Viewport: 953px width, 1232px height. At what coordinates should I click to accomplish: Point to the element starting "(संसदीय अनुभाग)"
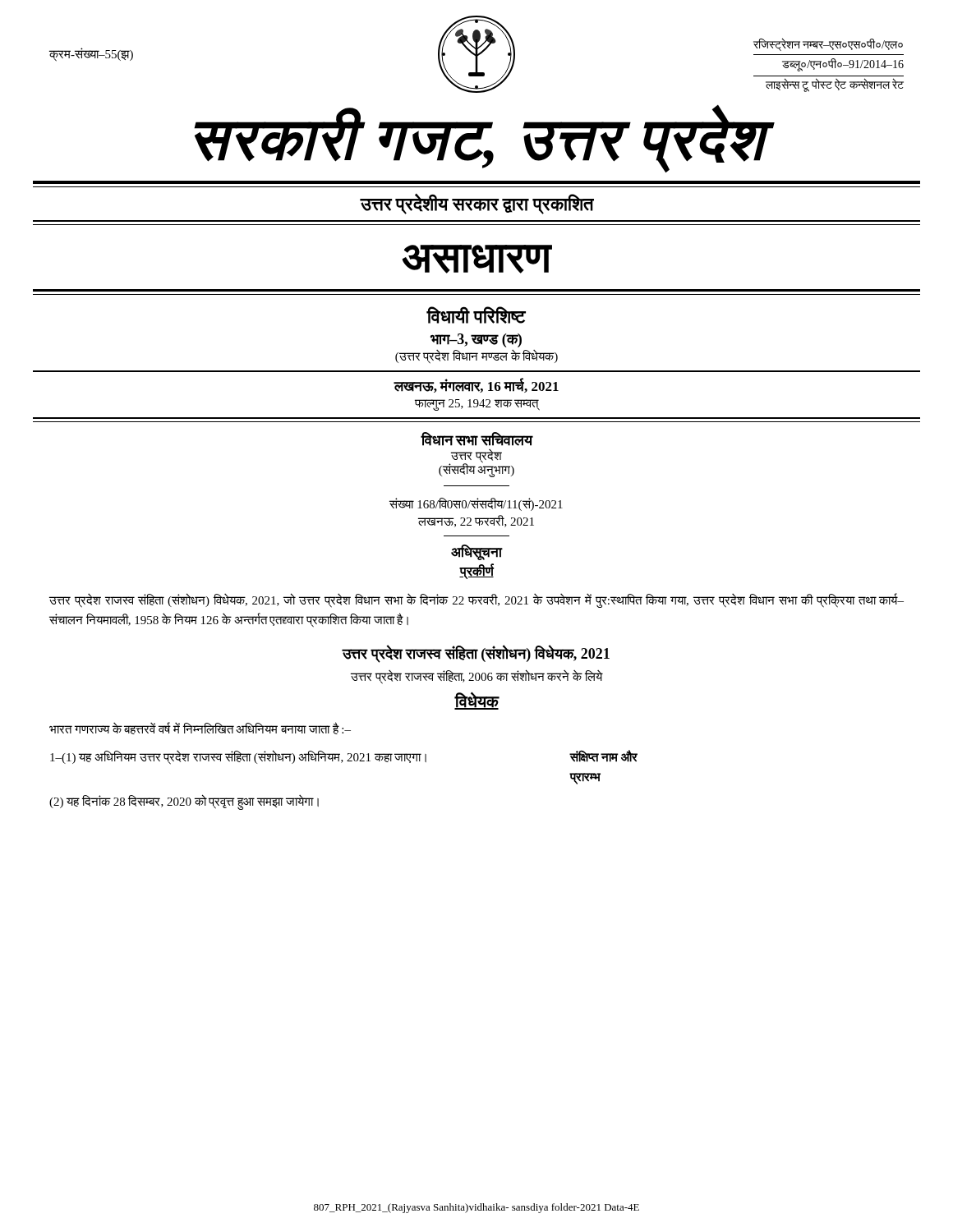476,470
